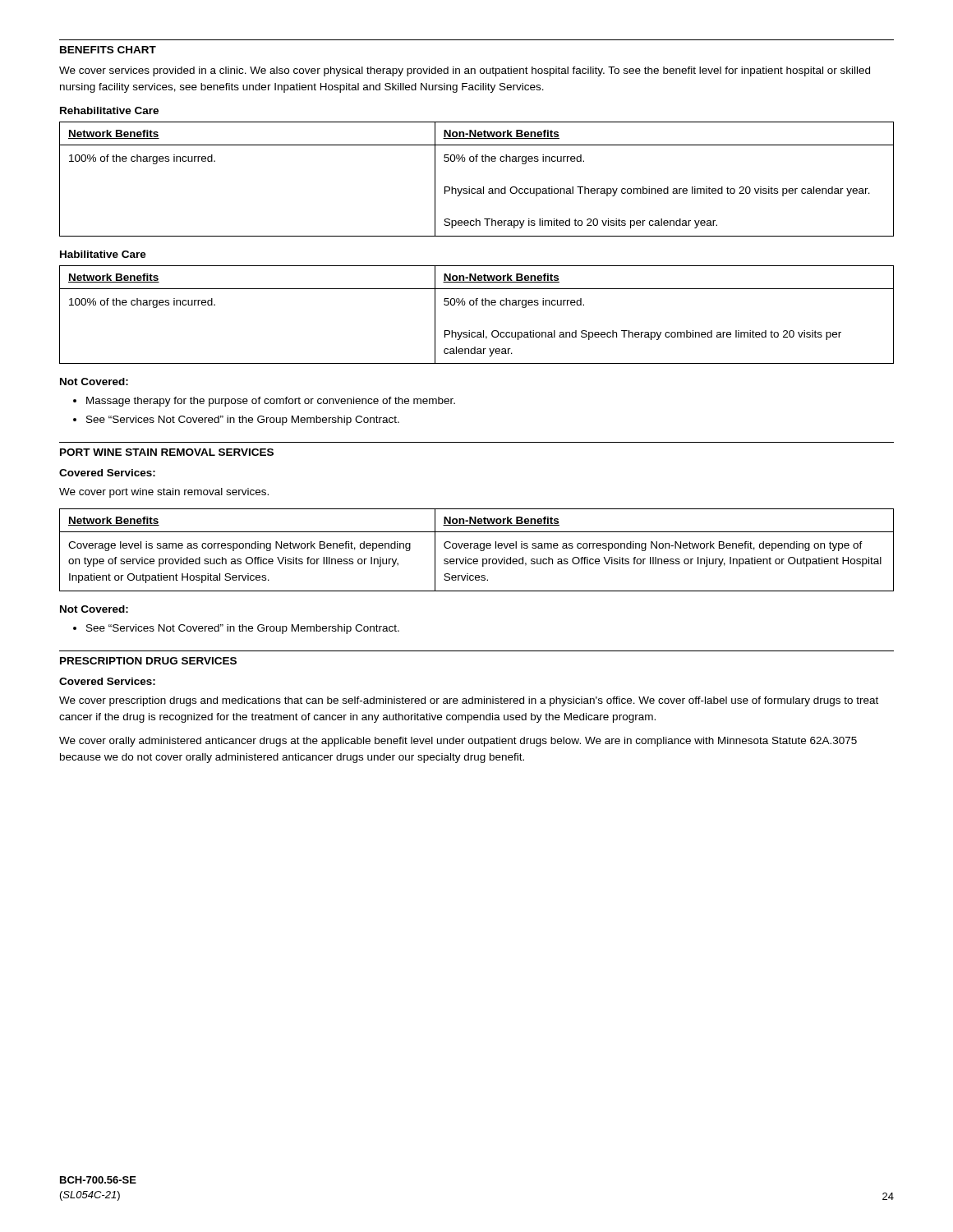Screen dimensions: 1232x953
Task: Point to the block beginning "We cover prescription"
Action: coord(476,709)
